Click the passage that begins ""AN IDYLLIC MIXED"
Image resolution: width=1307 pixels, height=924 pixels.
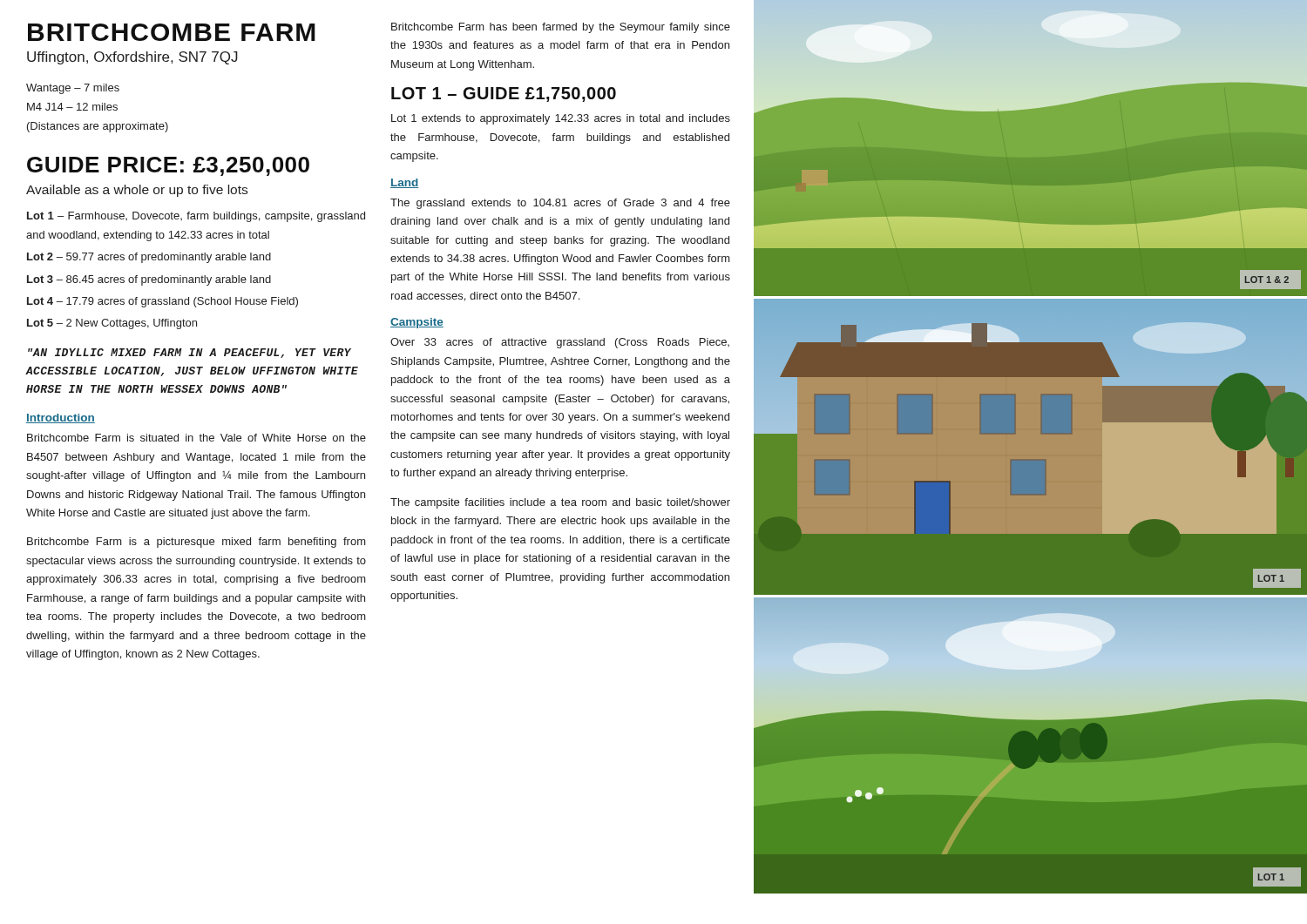coord(192,371)
